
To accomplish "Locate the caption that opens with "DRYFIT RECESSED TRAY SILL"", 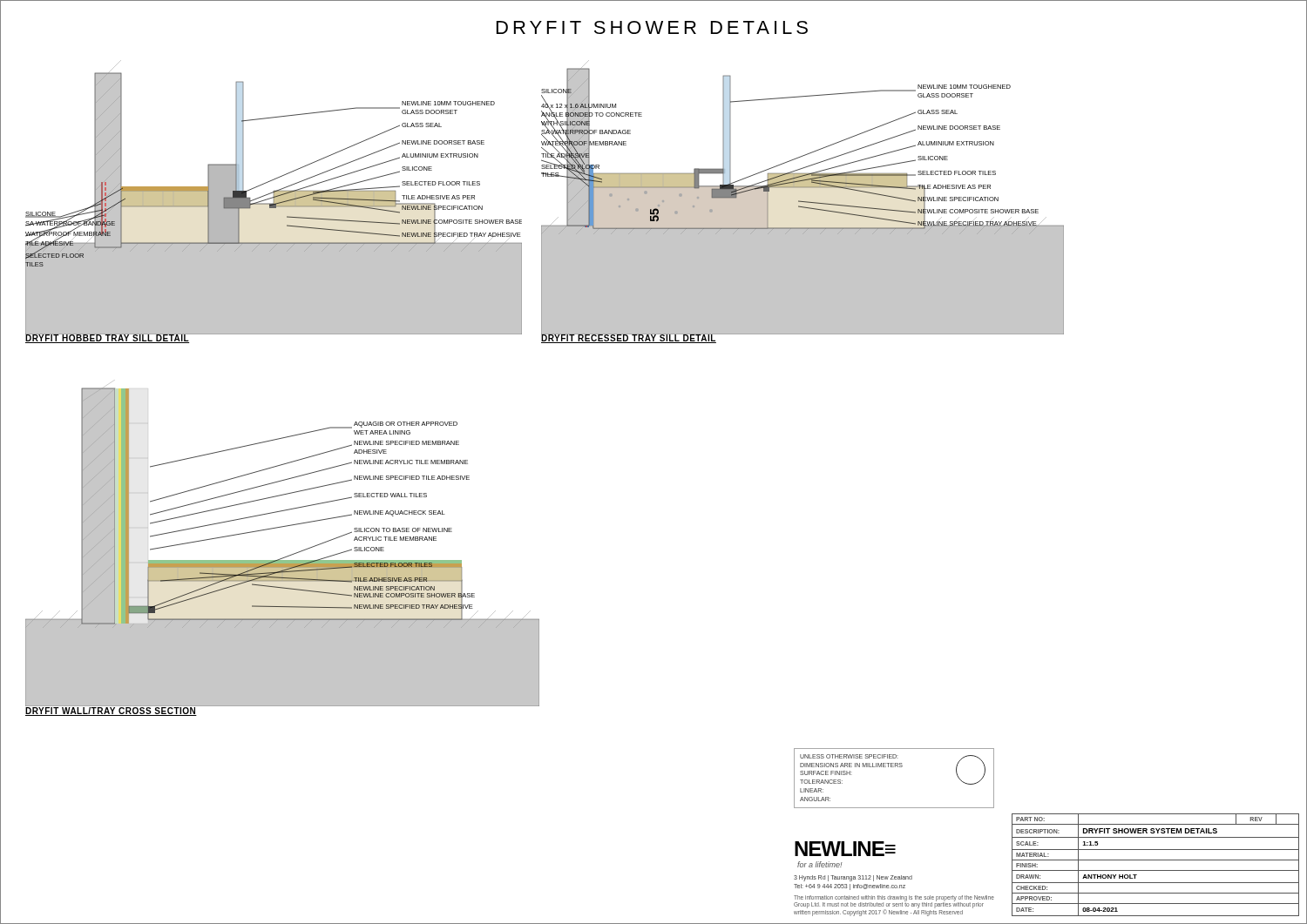I will click(x=629, y=338).
